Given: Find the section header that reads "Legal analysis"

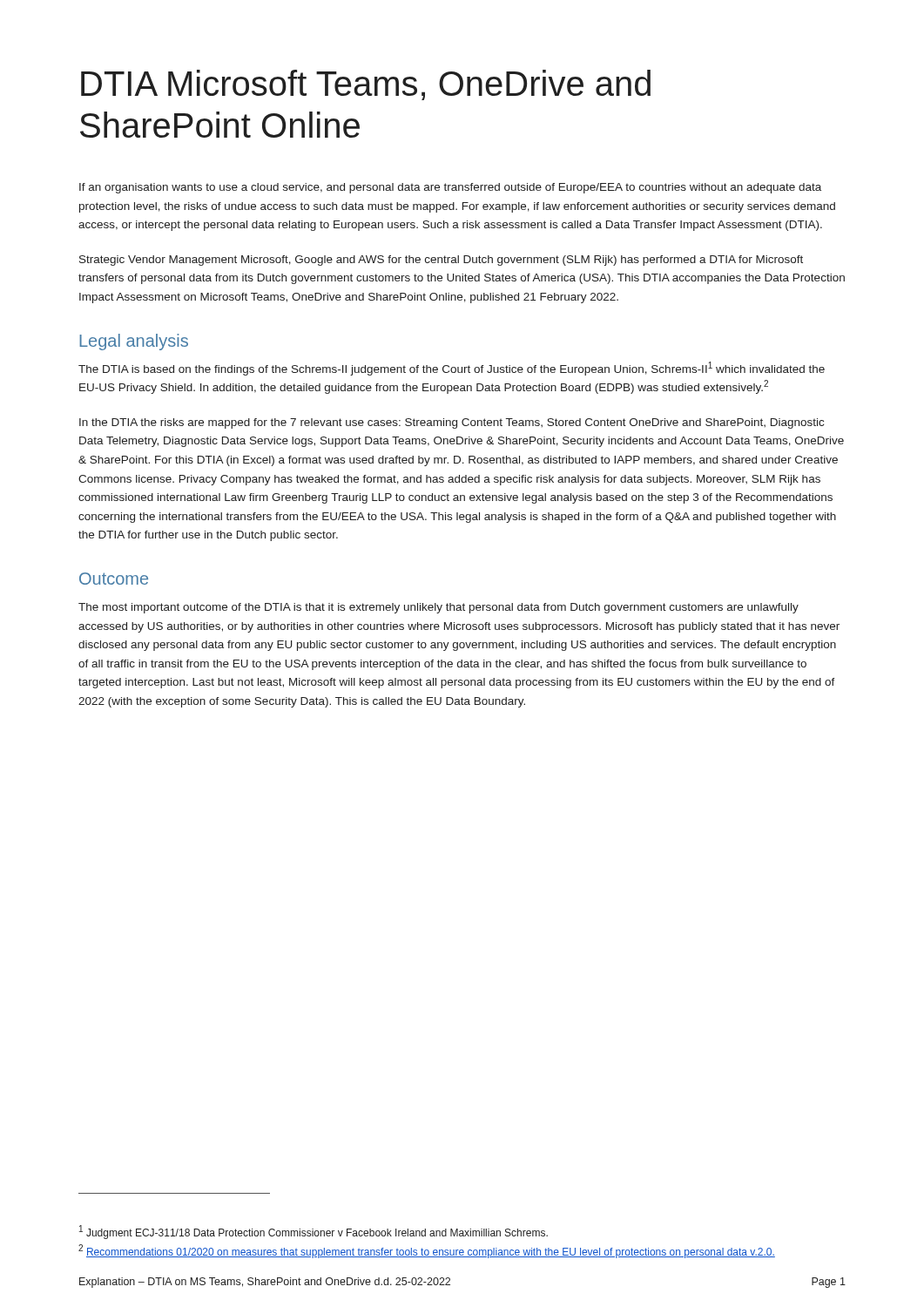Looking at the screenshot, I should click(134, 340).
